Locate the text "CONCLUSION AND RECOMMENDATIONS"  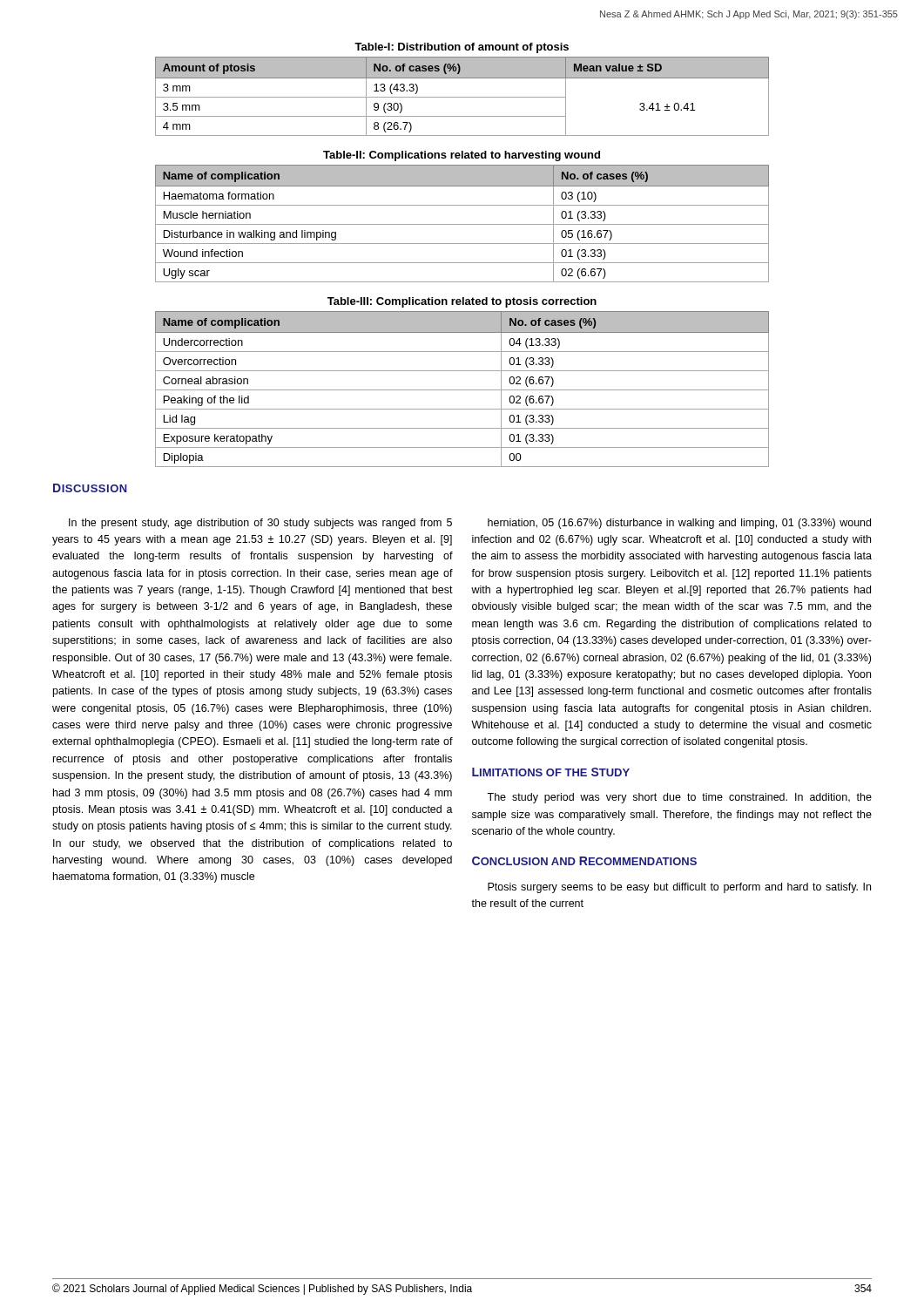(x=584, y=861)
